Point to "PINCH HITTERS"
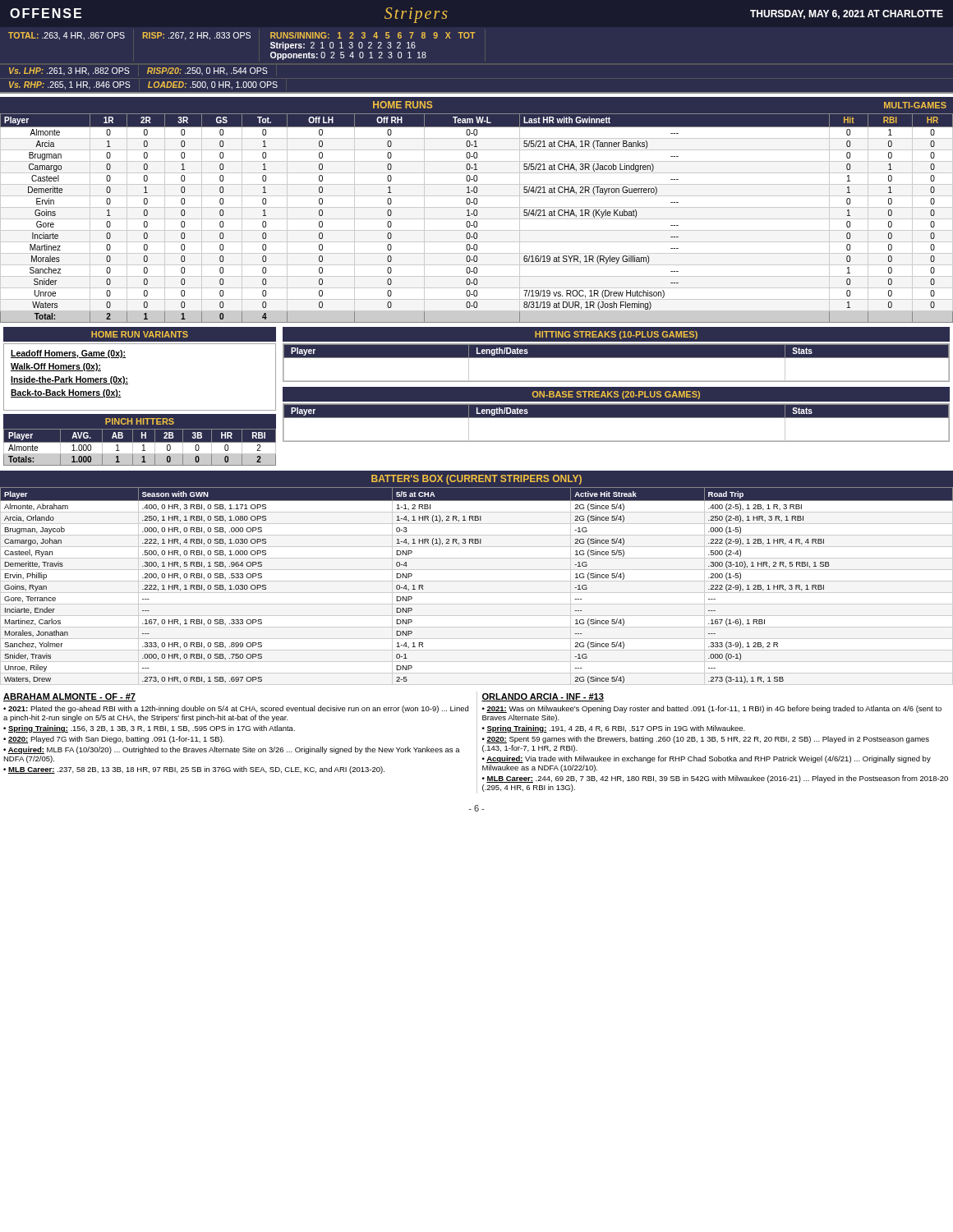Viewport: 953px width, 1232px height. [140, 421]
